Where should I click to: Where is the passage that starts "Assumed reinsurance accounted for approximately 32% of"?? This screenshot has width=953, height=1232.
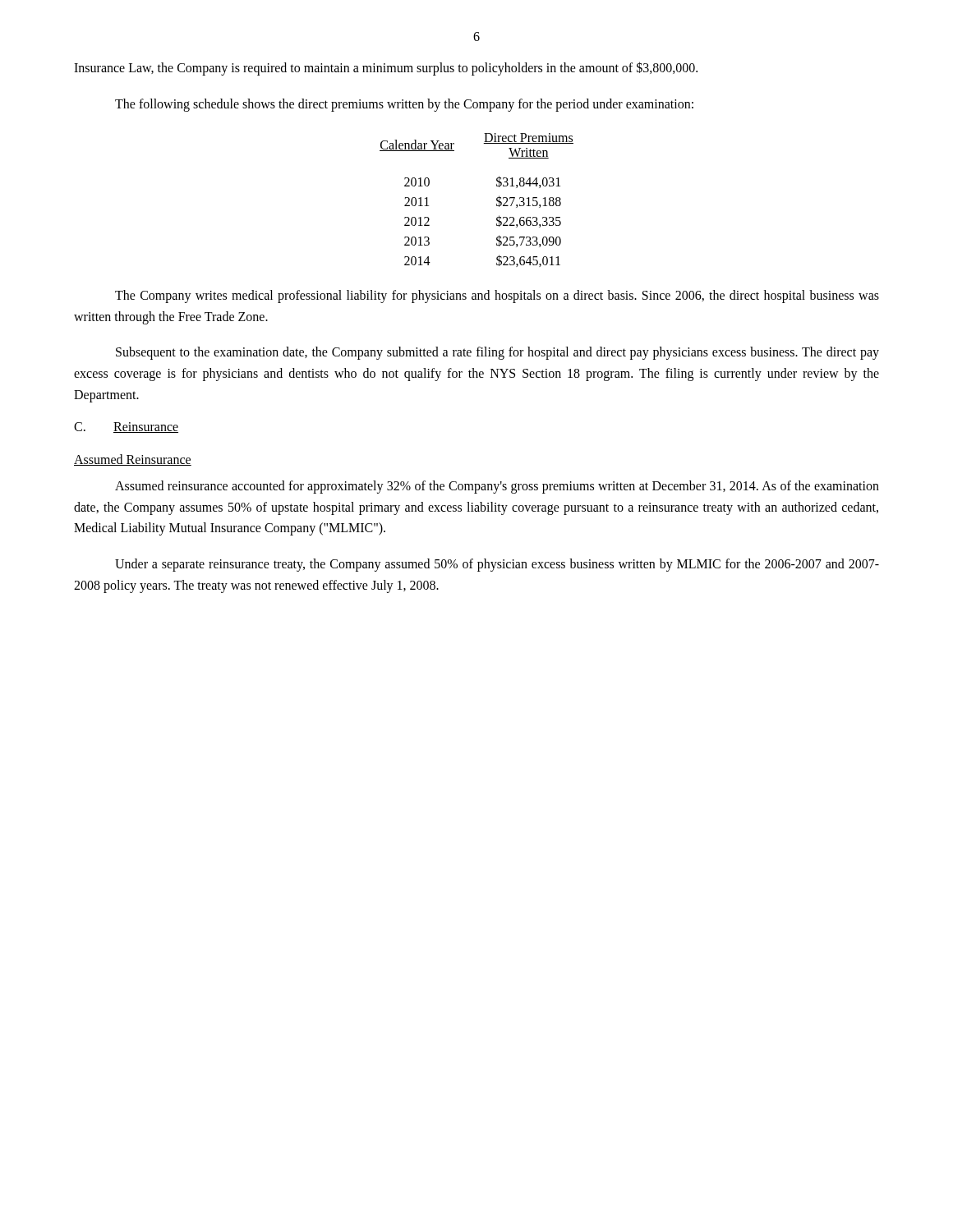(x=476, y=507)
